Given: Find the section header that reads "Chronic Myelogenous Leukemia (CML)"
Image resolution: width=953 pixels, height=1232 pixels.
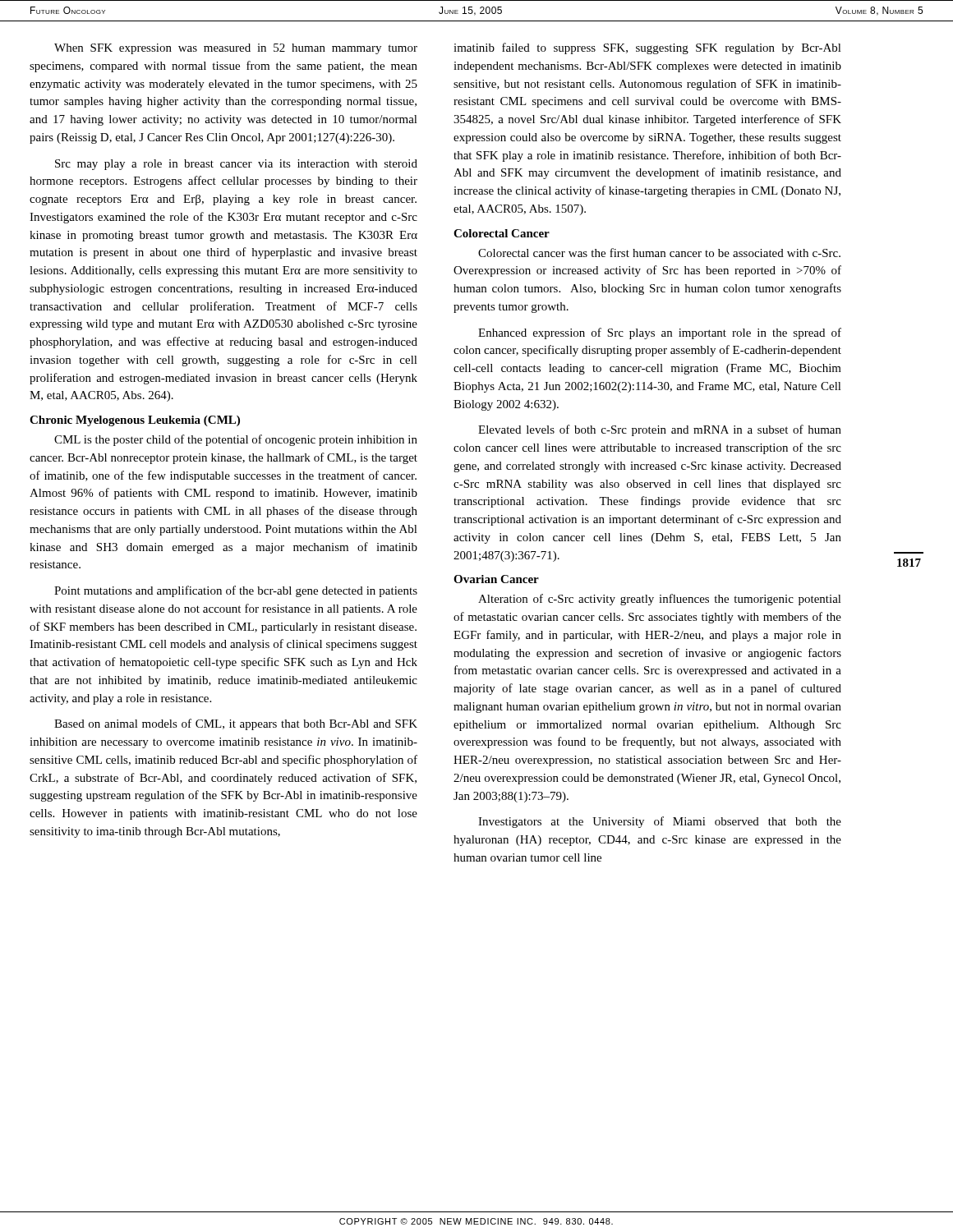Looking at the screenshot, I should pyautogui.click(x=135, y=420).
